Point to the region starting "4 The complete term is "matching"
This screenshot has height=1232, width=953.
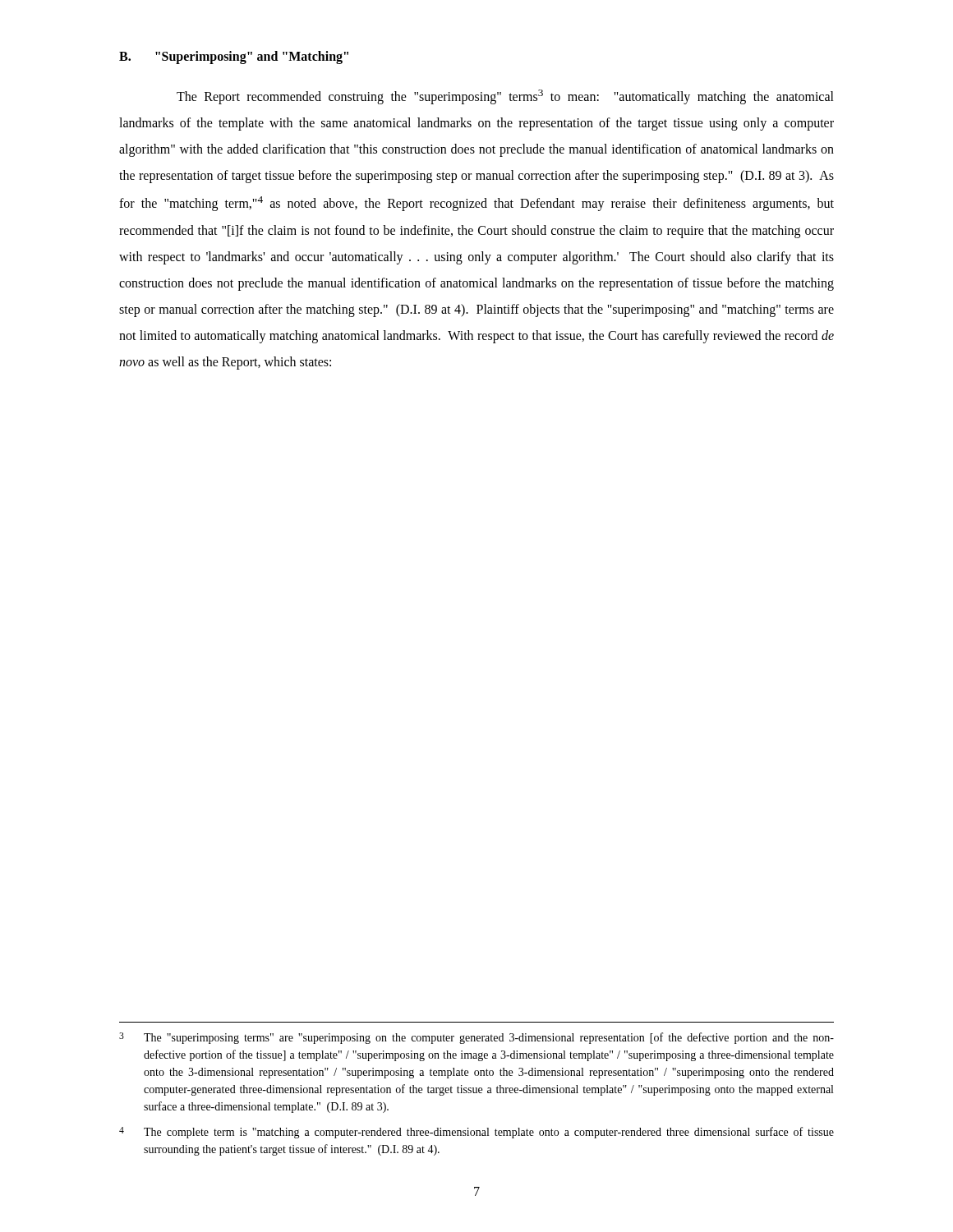[476, 1141]
